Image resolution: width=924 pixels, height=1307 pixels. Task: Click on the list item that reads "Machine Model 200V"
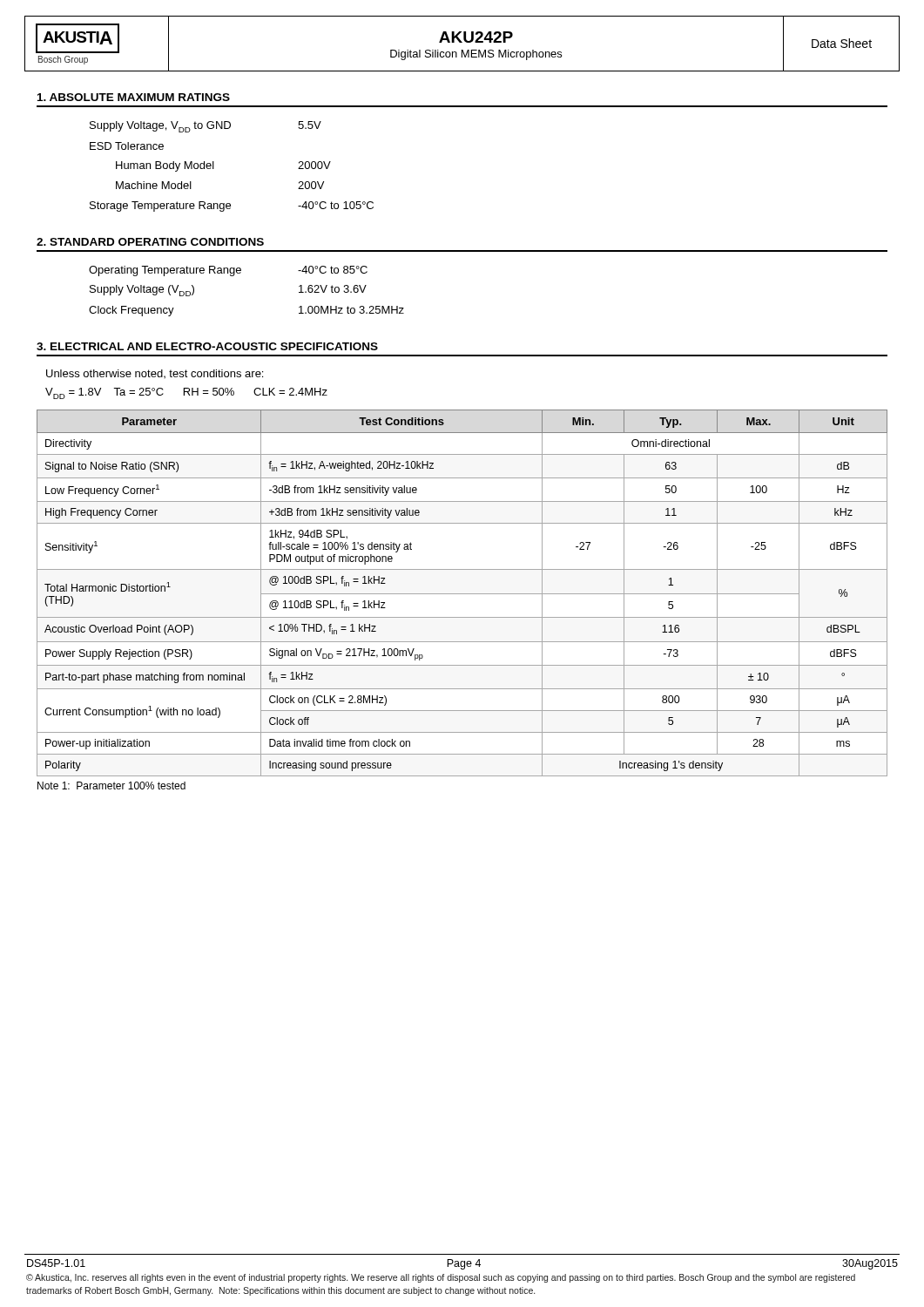click(x=155, y=186)
